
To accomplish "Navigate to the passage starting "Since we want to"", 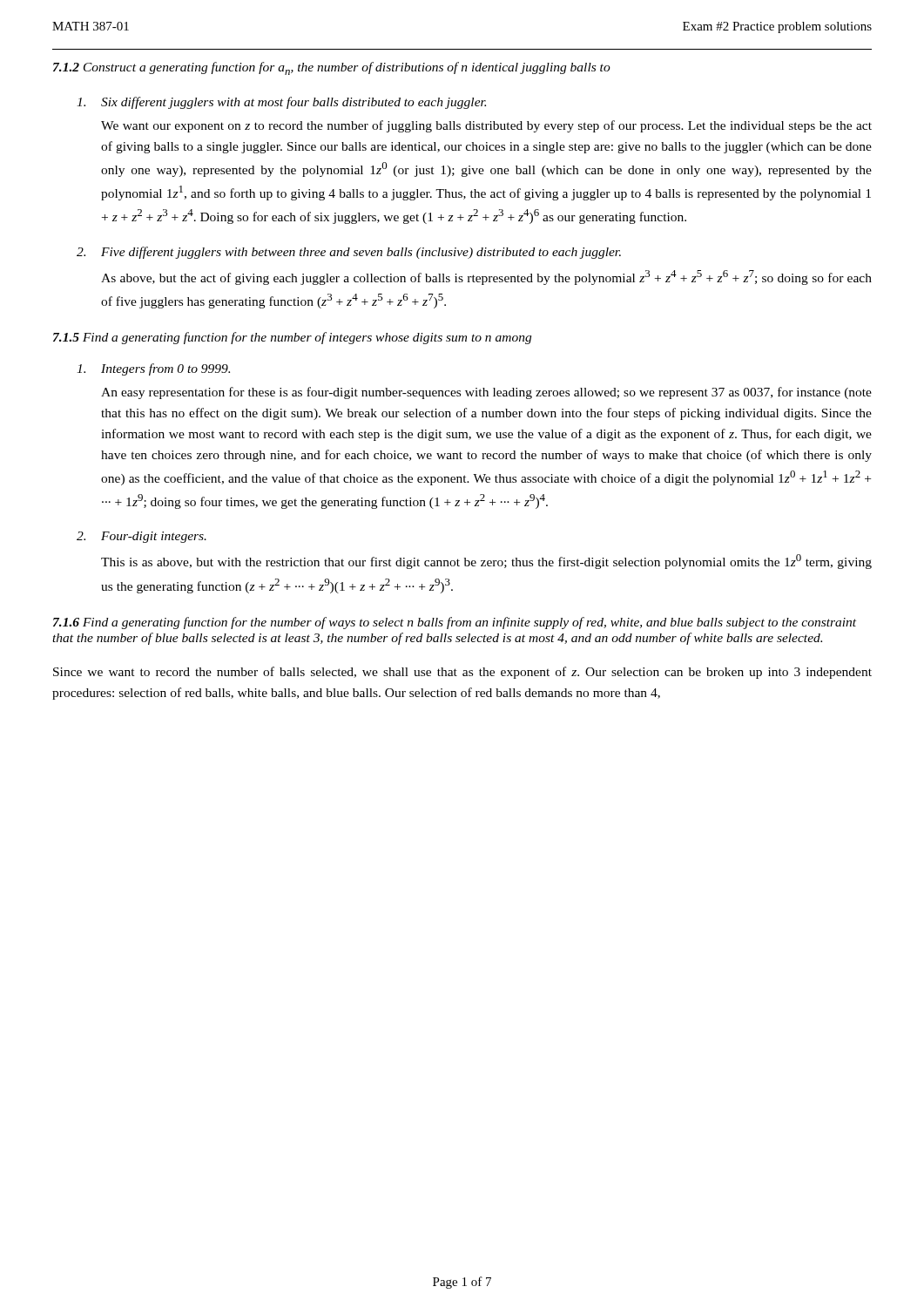I will (x=462, y=682).
